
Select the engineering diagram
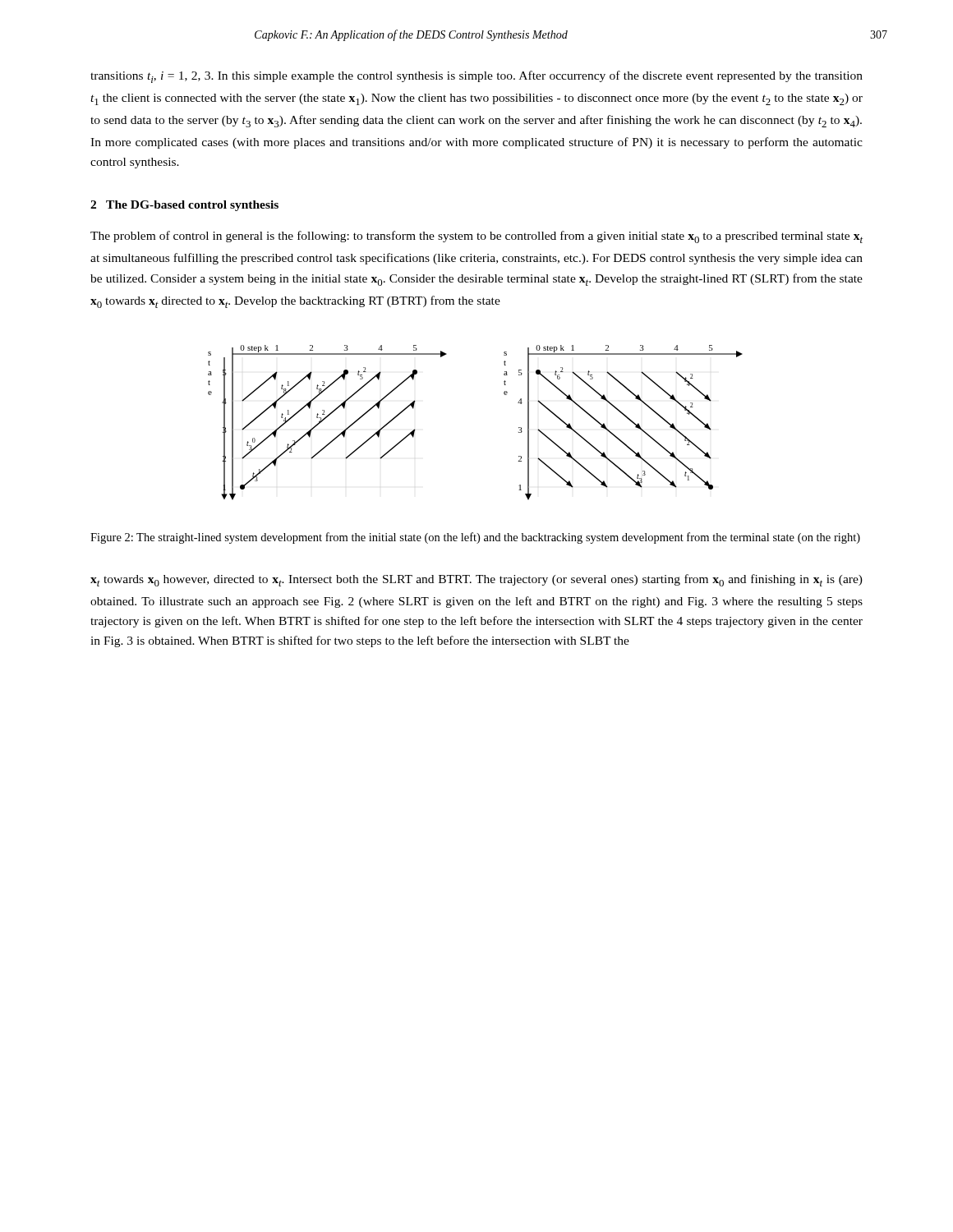click(476, 427)
